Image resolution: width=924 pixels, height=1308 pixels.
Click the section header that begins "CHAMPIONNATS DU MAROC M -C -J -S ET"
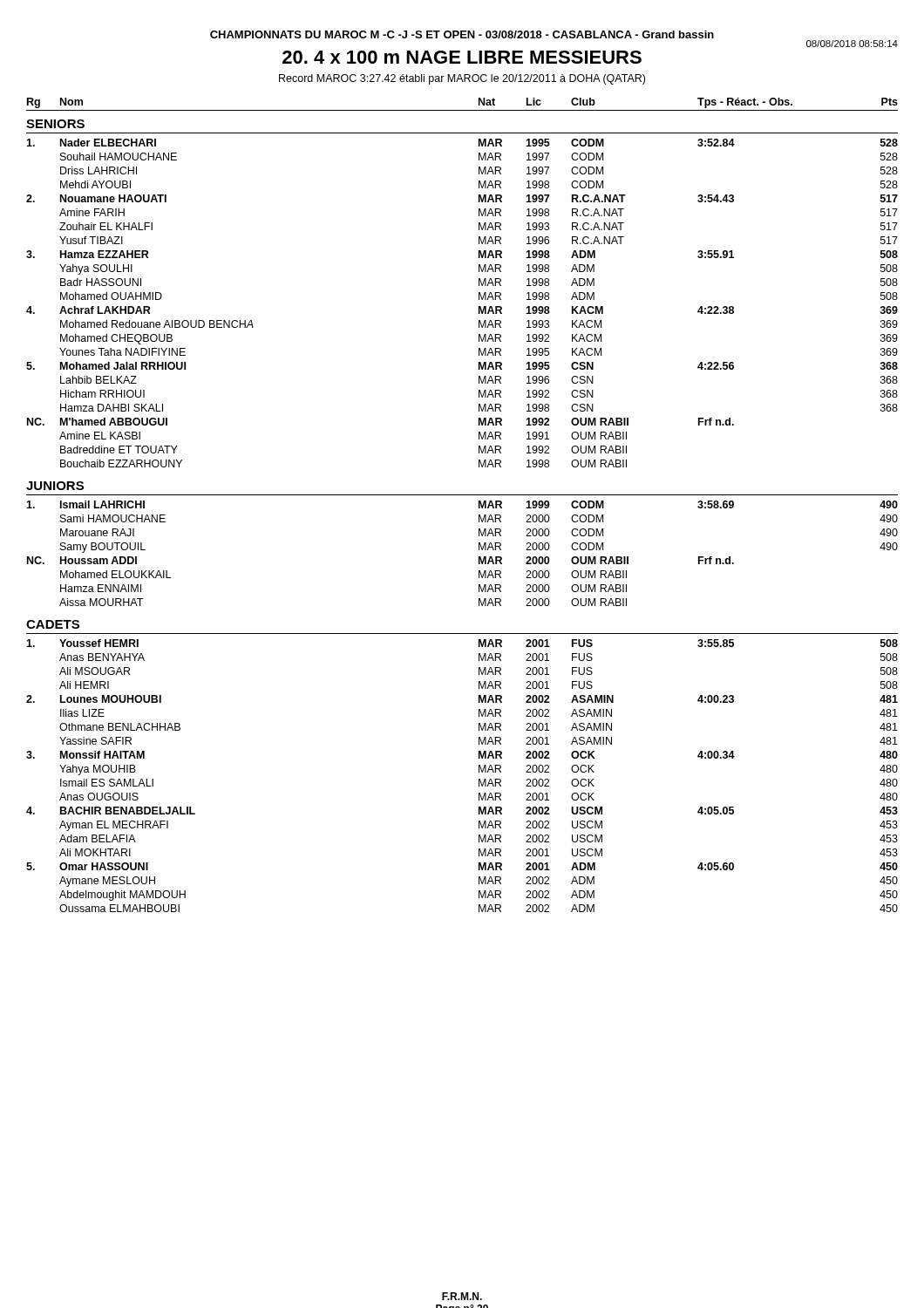click(x=462, y=34)
